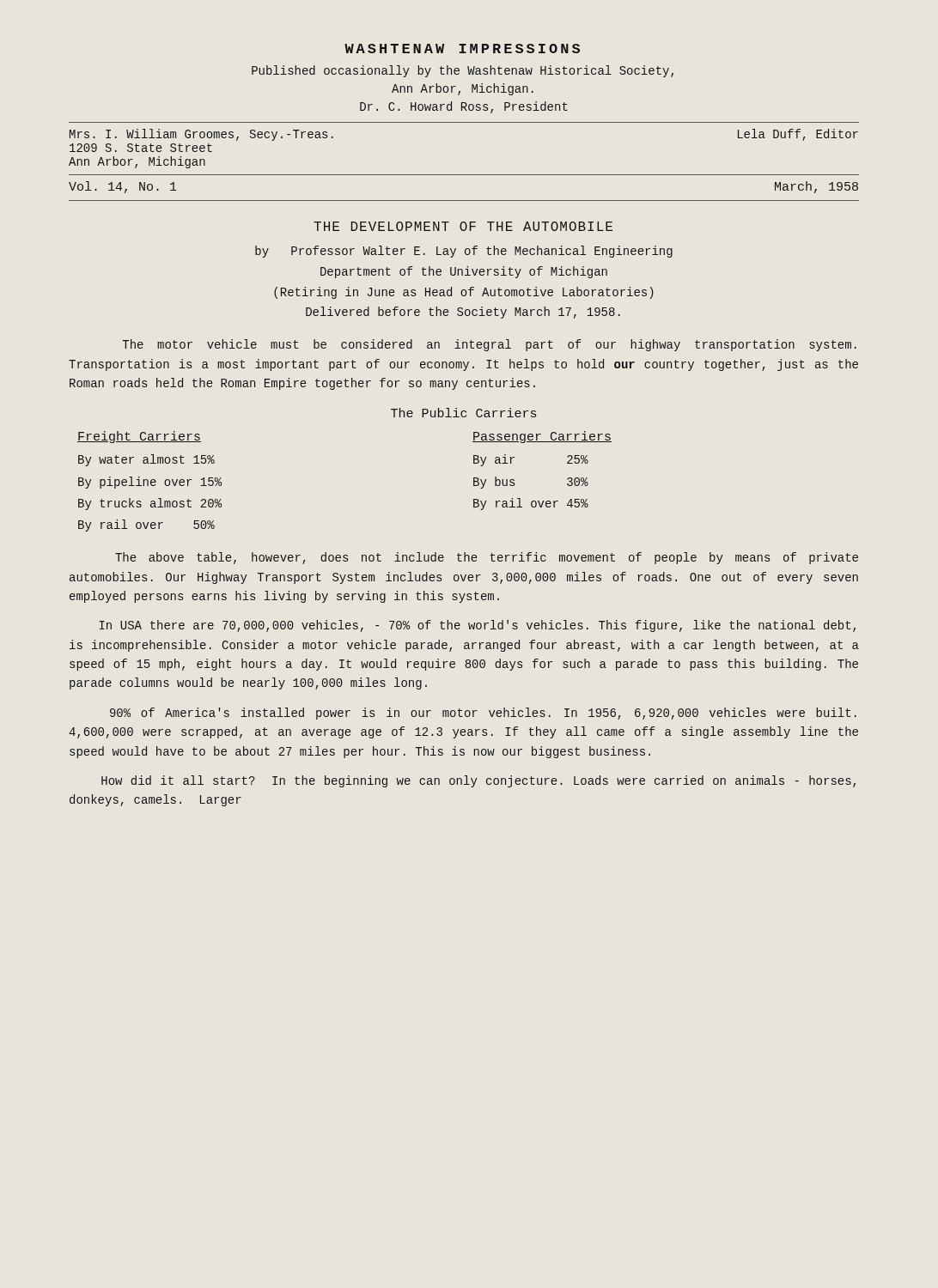The height and width of the screenshot is (1288, 938).
Task: Find the text block containing "How did it all start? In the"
Action: pos(464,791)
